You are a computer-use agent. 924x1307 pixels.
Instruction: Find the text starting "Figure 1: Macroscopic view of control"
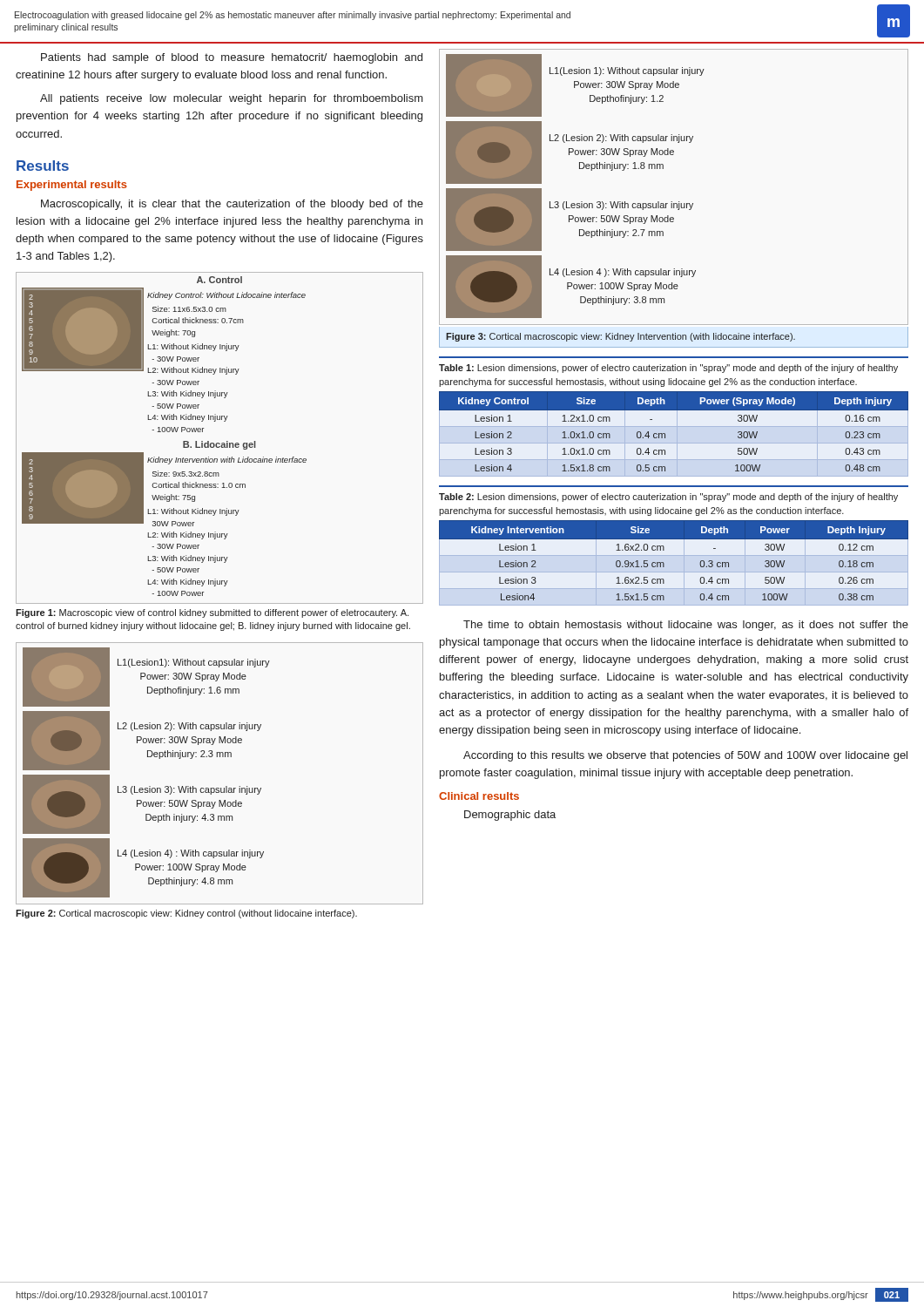coord(213,619)
